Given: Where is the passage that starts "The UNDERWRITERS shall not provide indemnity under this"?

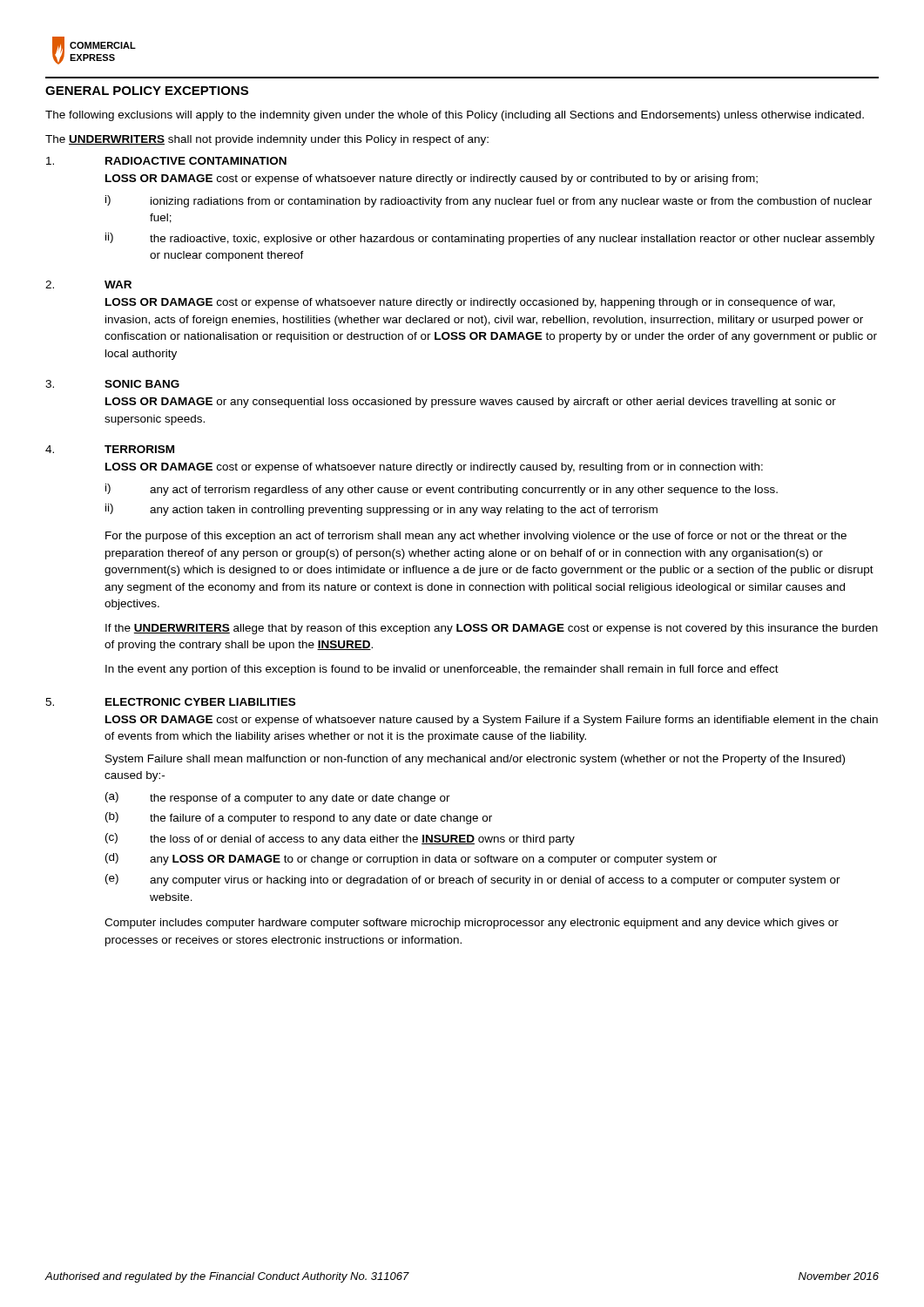Looking at the screenshot, I should [267, 139].
